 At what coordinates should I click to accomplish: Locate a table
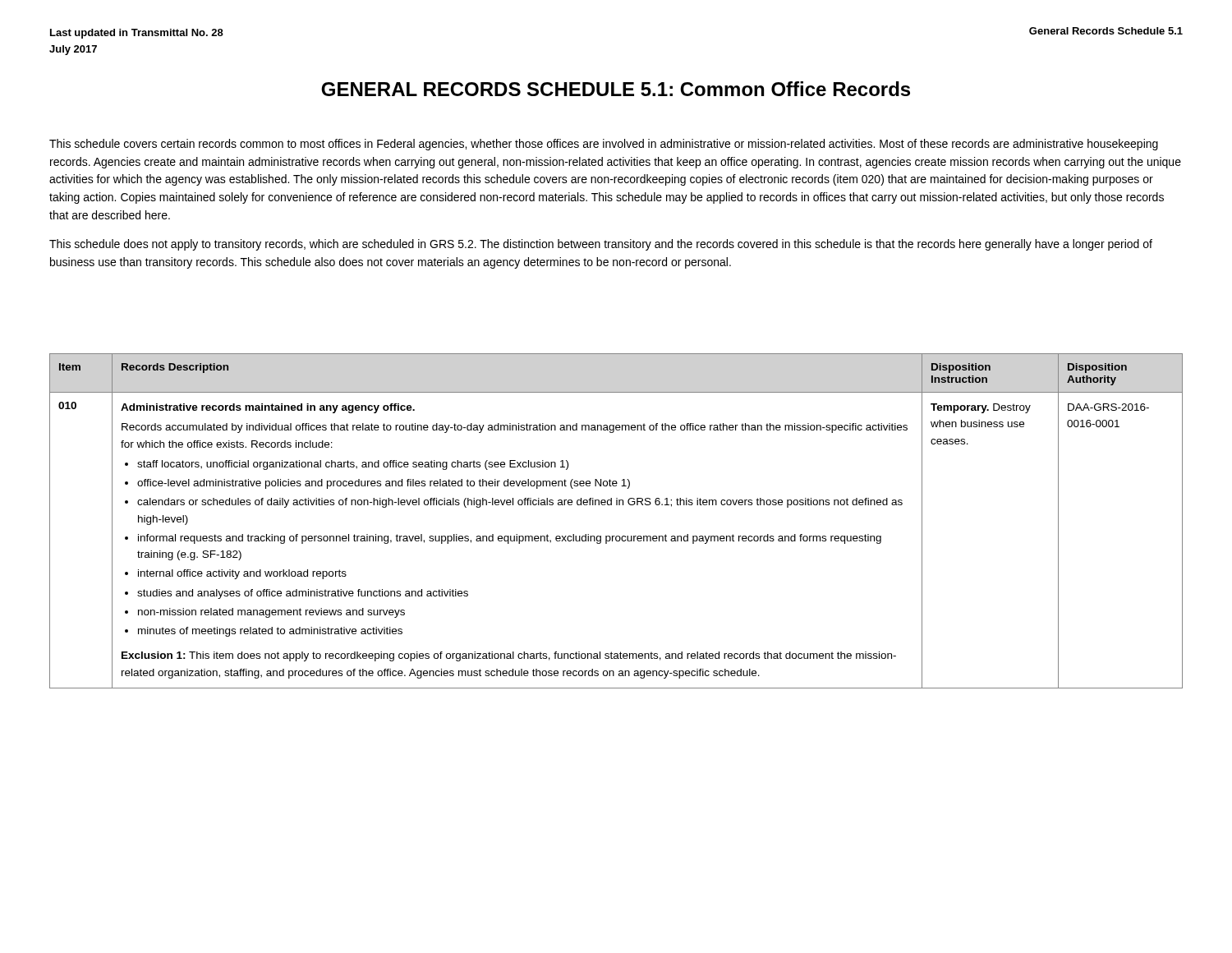tap(616, 641)
